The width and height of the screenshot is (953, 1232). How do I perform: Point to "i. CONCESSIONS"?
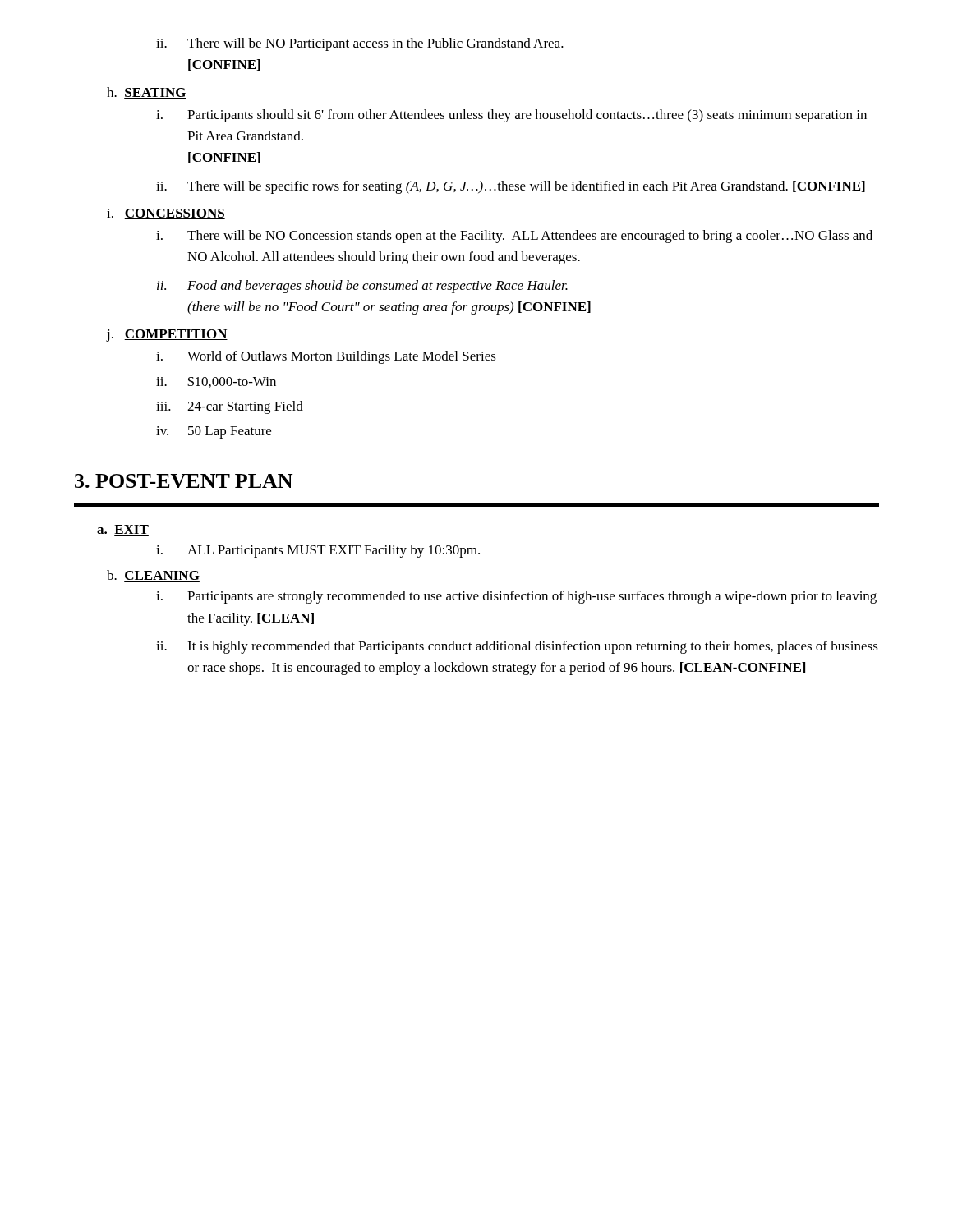(166, 213)
